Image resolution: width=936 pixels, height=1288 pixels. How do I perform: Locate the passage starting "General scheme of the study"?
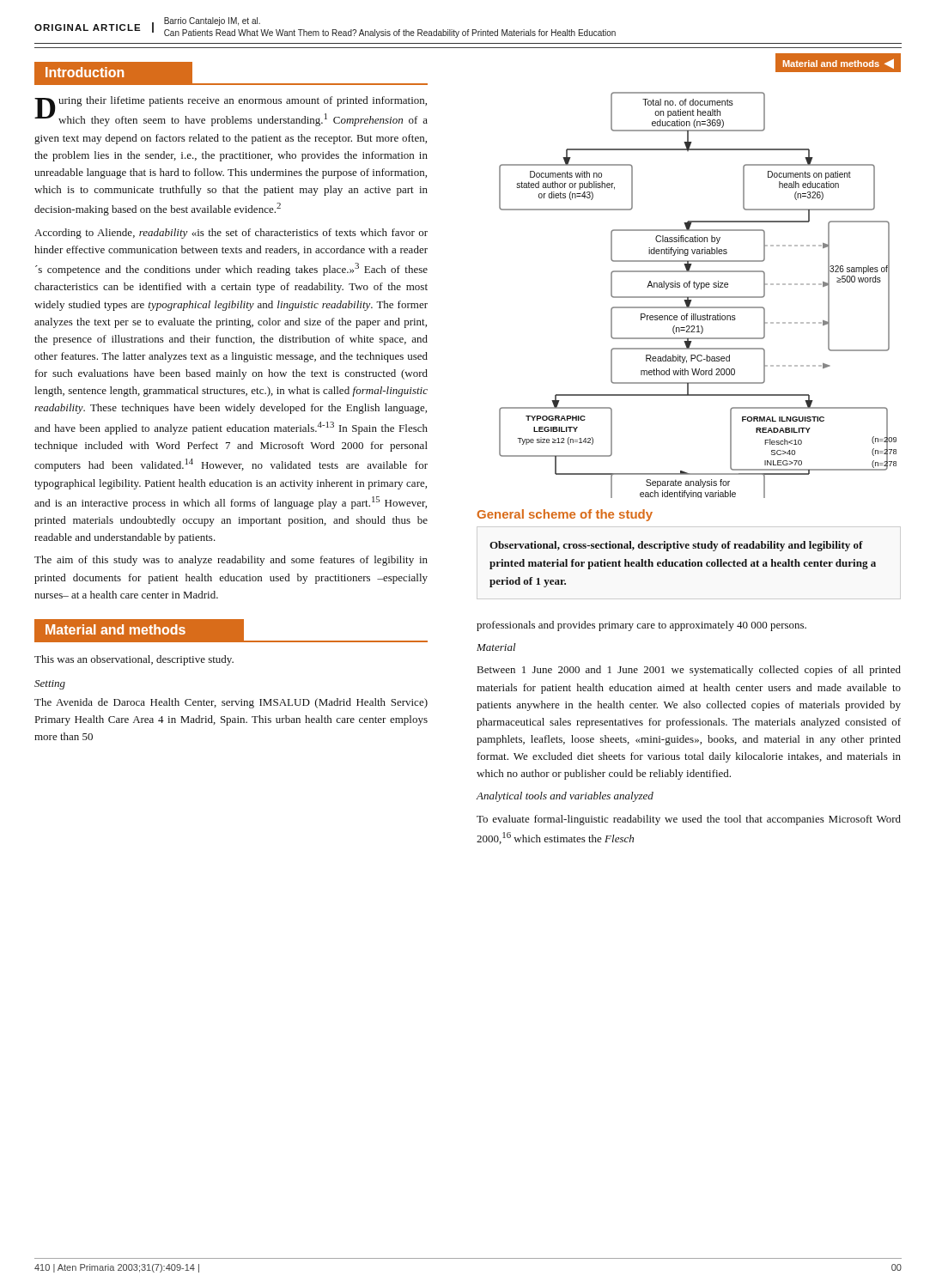565,514
